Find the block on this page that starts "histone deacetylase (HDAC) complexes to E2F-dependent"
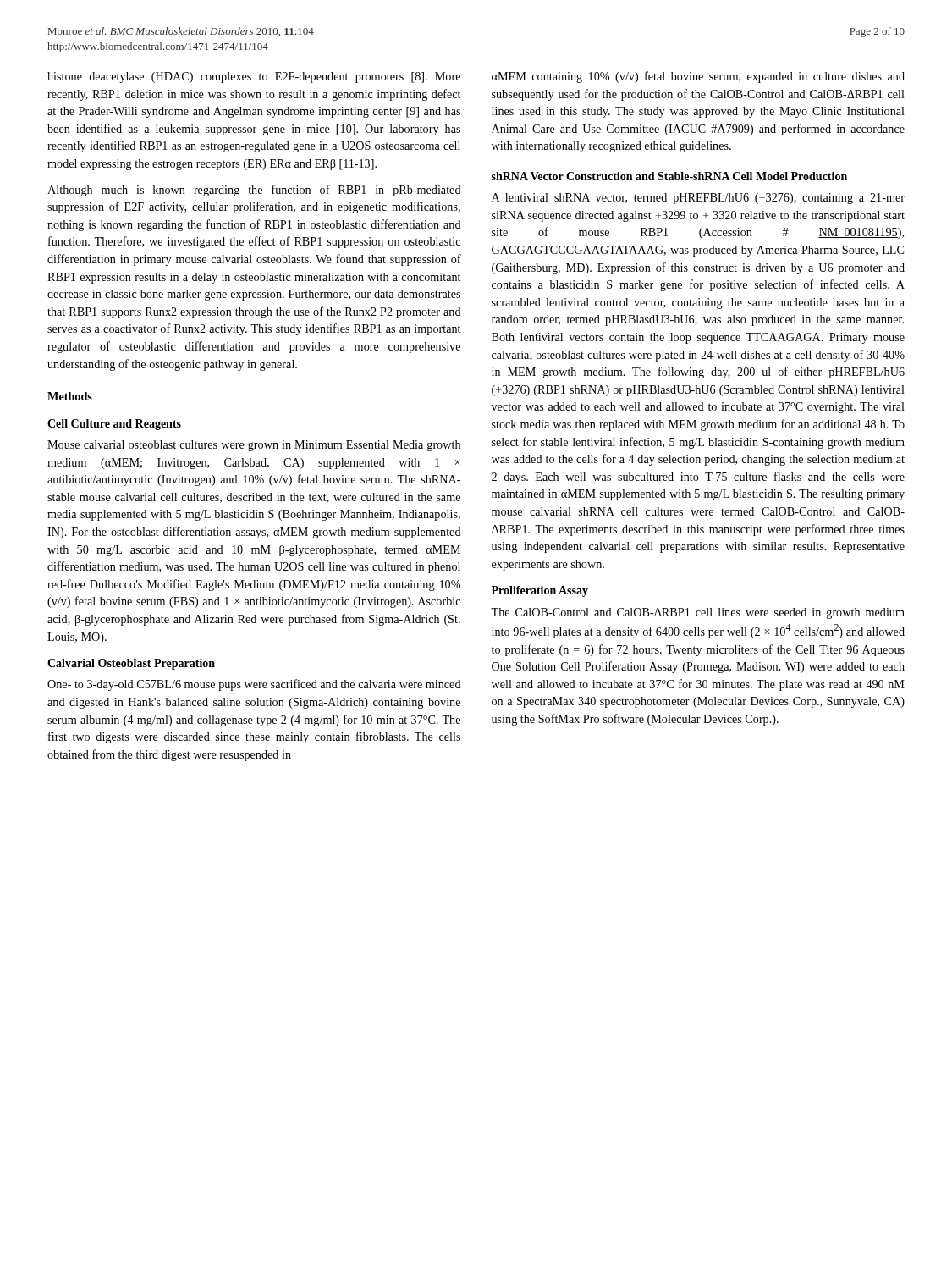 coord(254,120)
